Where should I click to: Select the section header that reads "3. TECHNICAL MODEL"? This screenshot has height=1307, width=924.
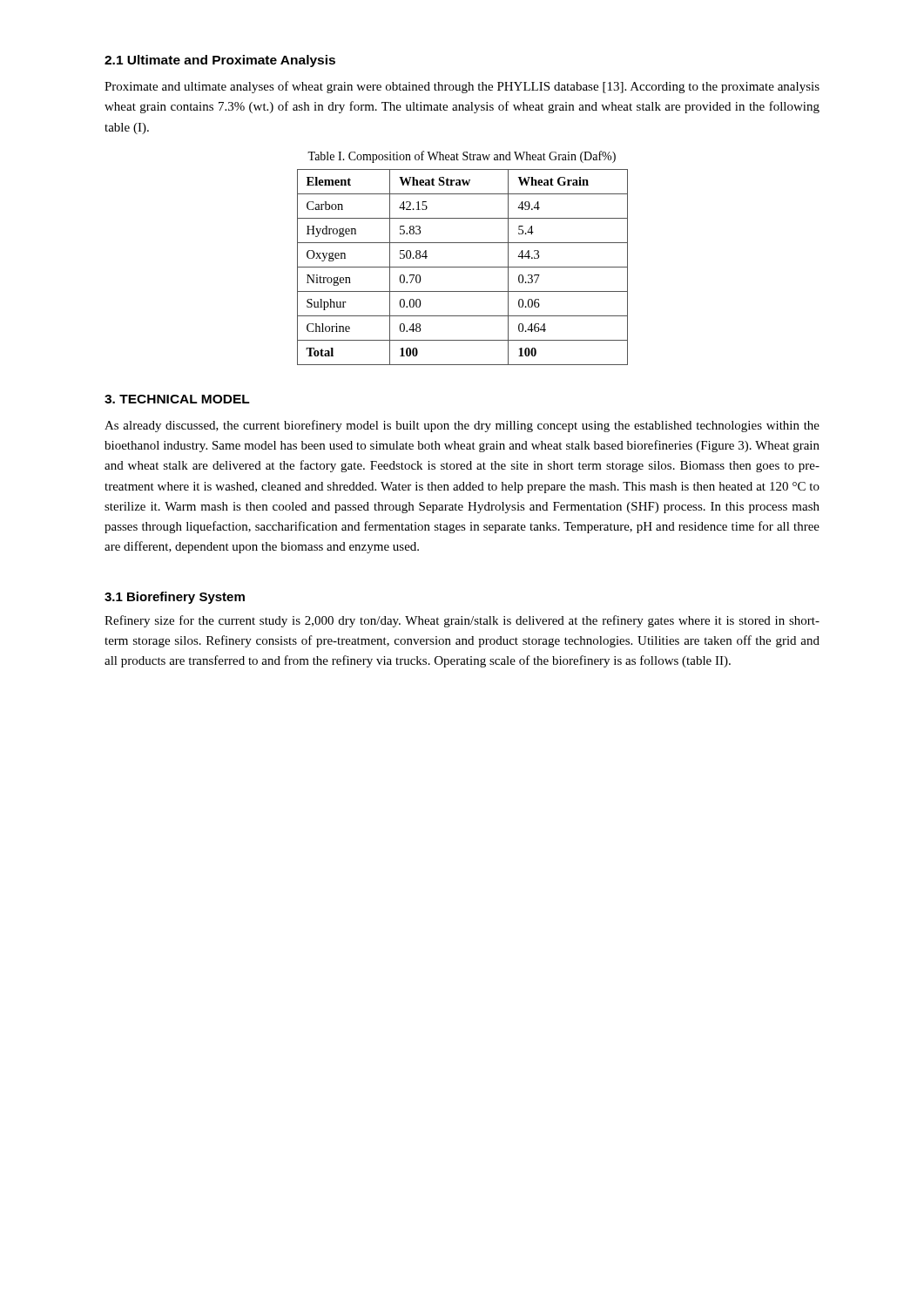point(177,399)
